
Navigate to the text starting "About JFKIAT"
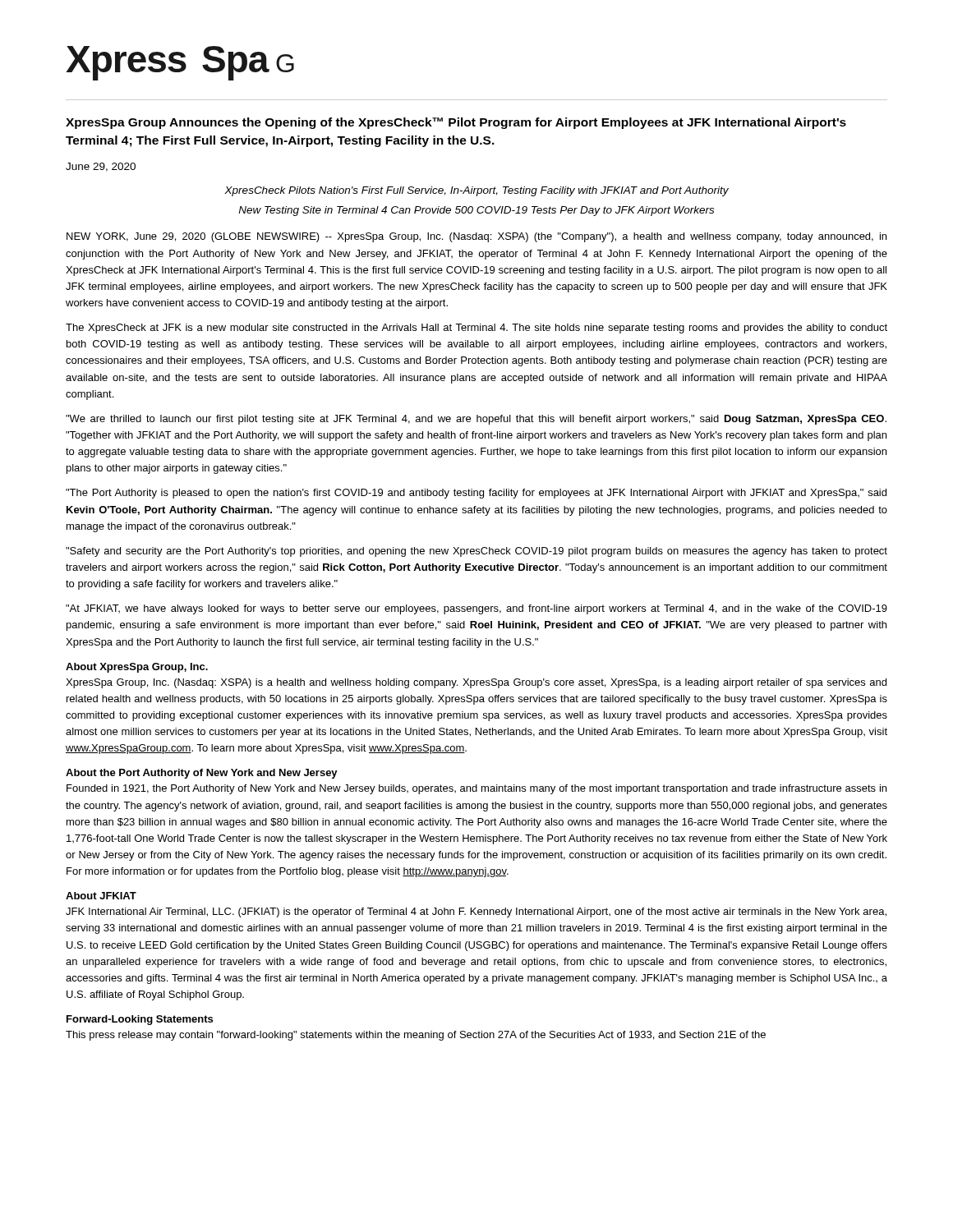(x=101, y=896)
